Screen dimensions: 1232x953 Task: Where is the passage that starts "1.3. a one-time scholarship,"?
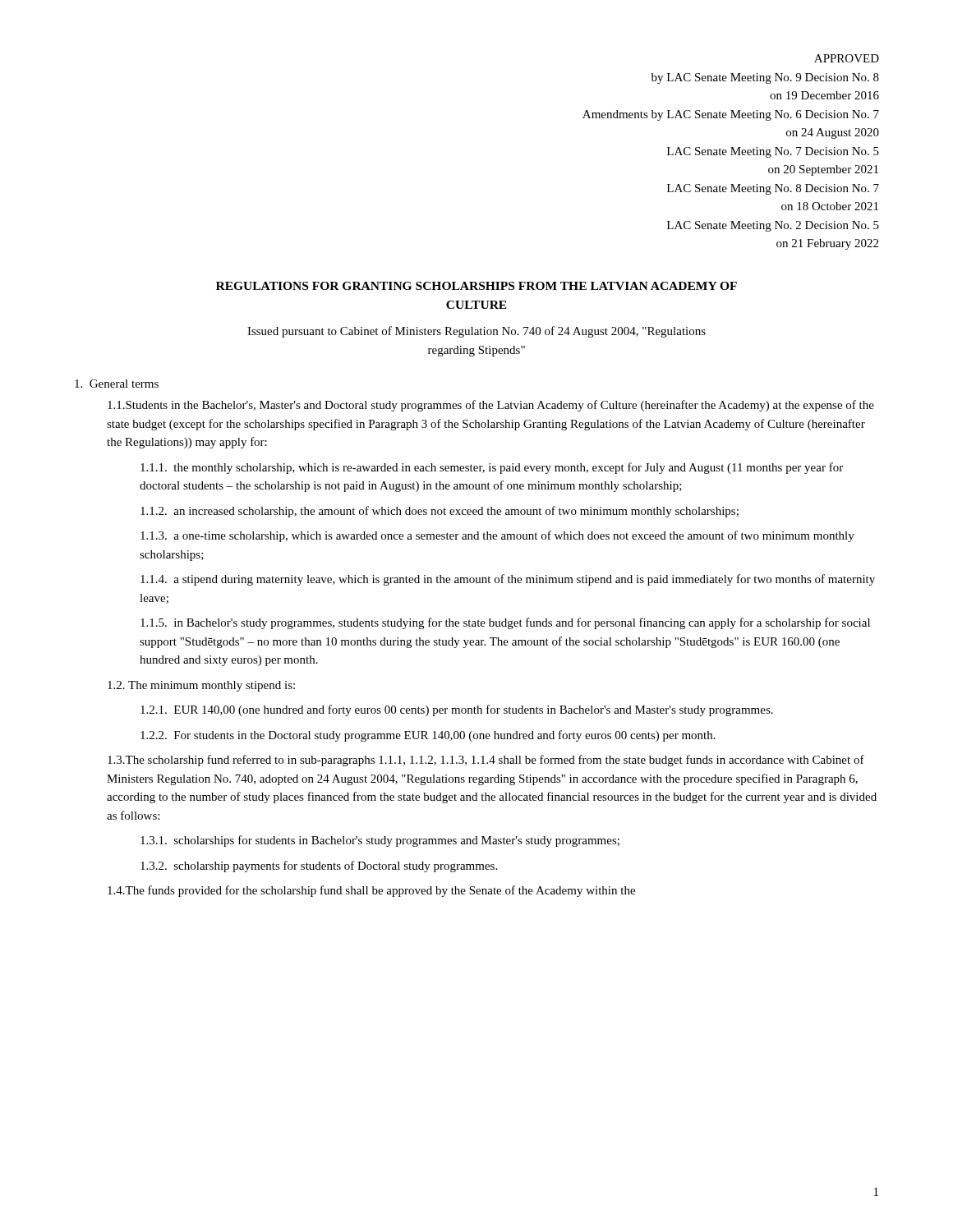pos(497,545)
